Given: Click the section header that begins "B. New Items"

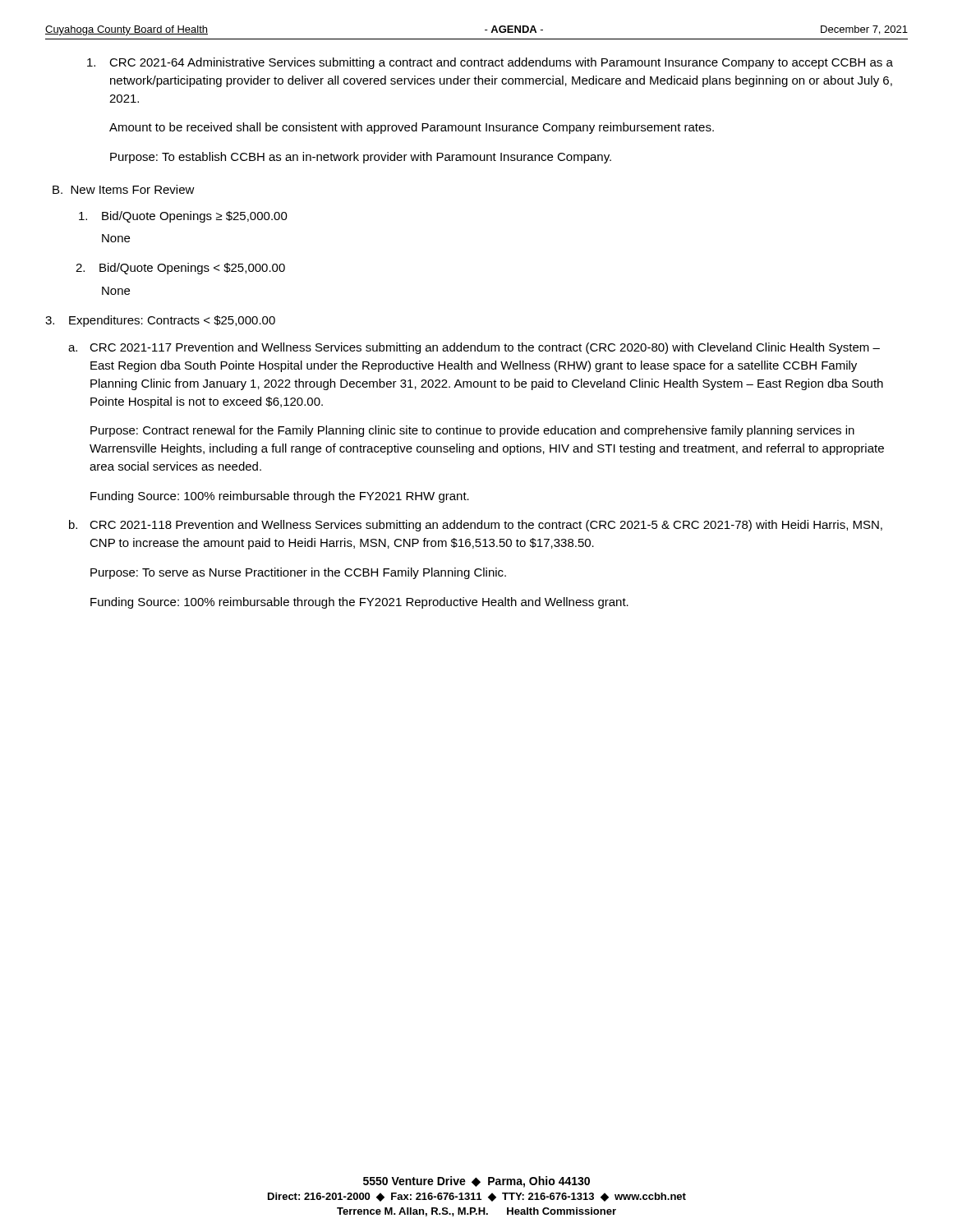Looking at the screenshot, I should click(x=123, y=189).
